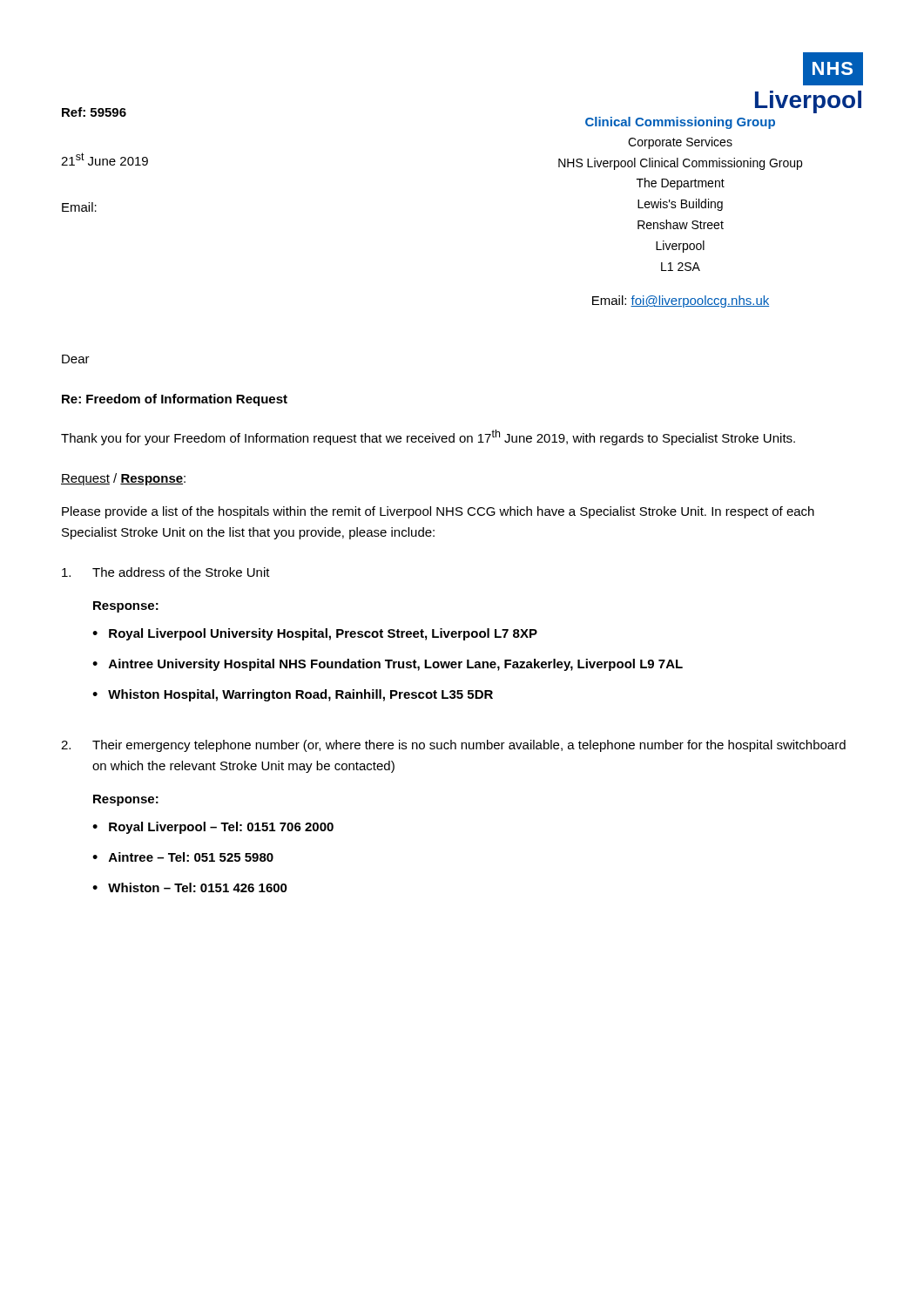Image resolution: width=924 pixels, height=1307 pixels.
Task: Select the passage starting "Re: Freedom of Information Request"
Action: (x=174, y=399)
